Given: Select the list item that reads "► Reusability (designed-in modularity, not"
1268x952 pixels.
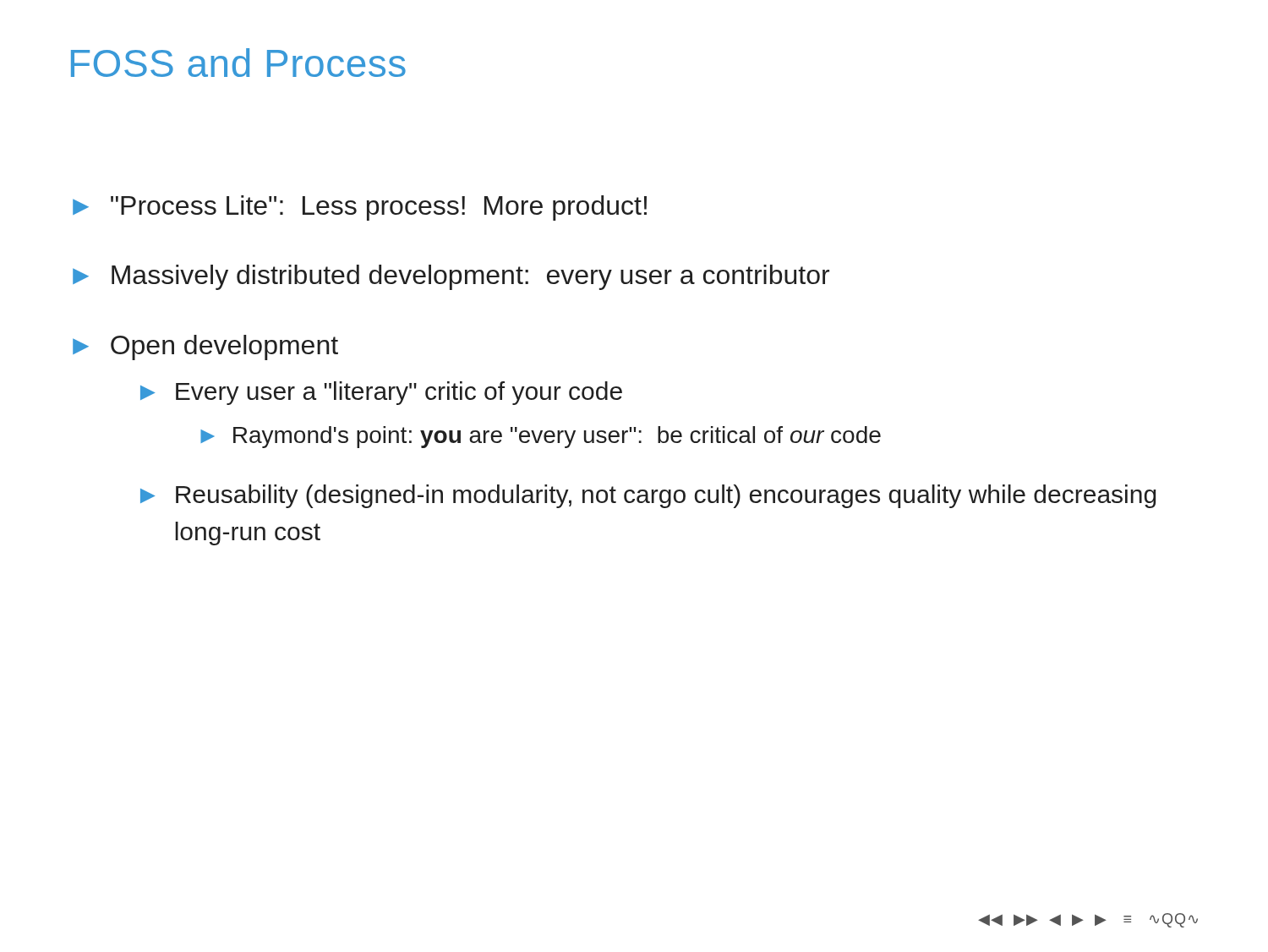Looking at the screenshot, I should tap(668, 513).
